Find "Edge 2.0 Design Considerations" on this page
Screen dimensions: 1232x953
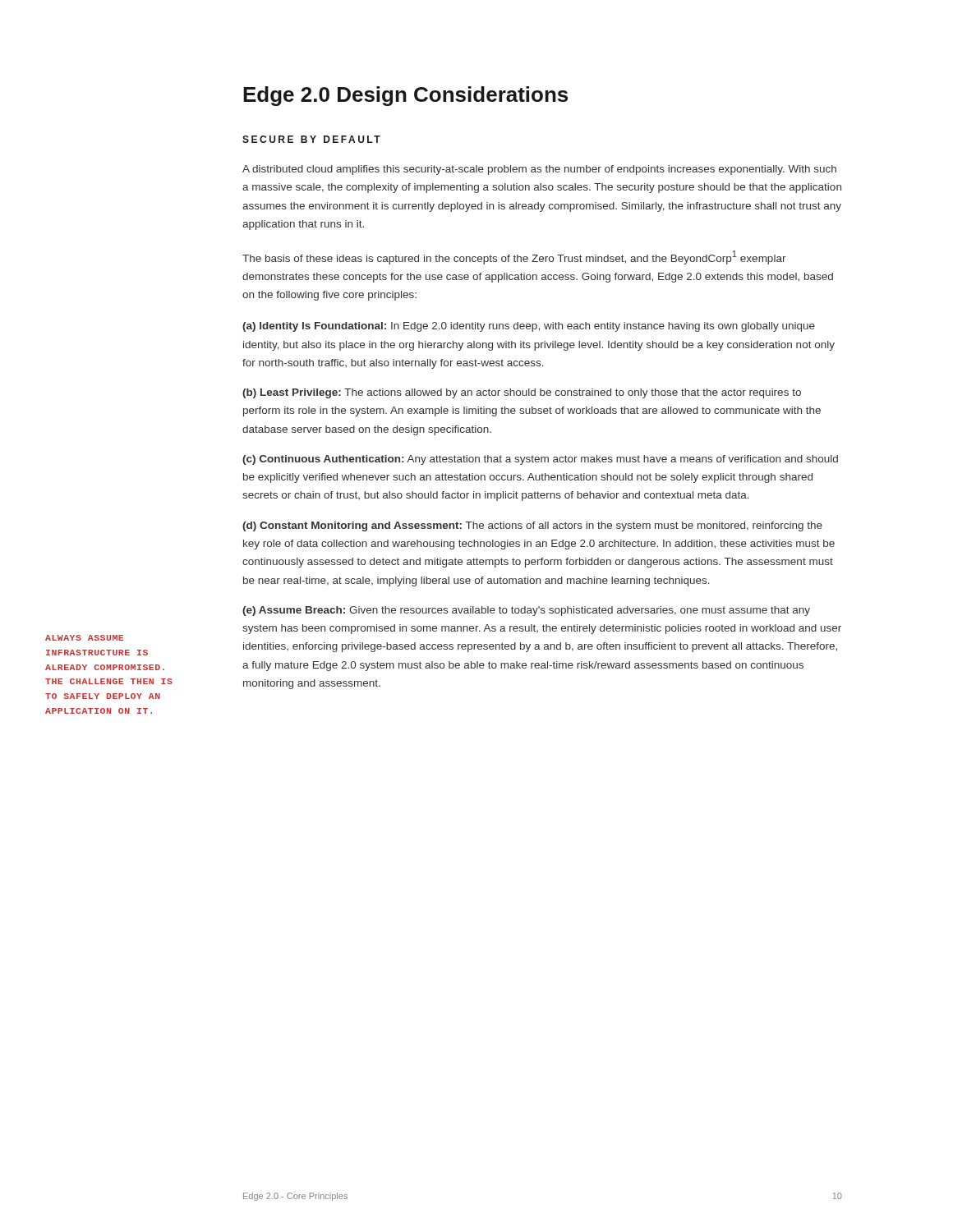542,95
